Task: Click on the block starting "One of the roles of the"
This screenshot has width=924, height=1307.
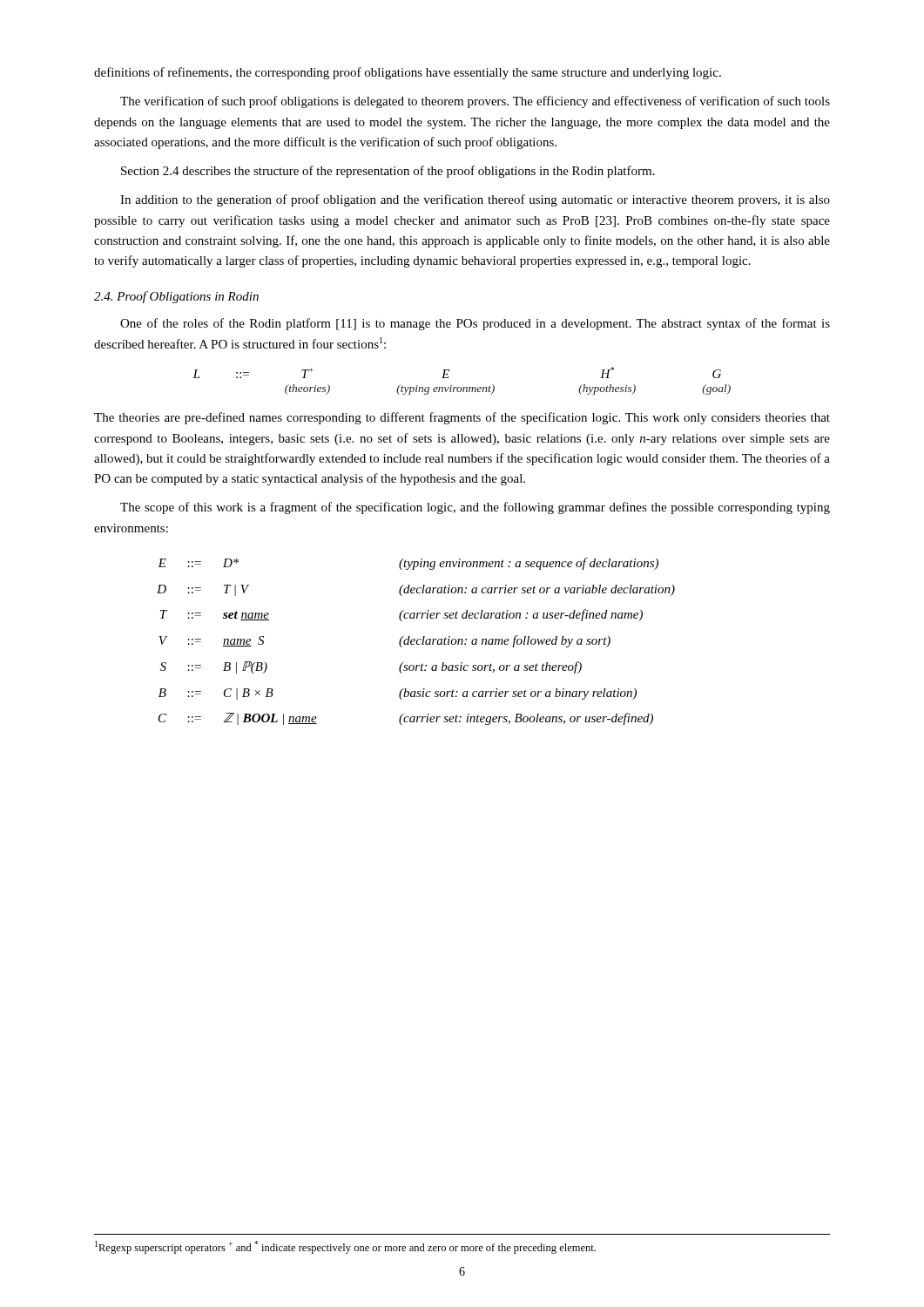Action: click(462, 334)
